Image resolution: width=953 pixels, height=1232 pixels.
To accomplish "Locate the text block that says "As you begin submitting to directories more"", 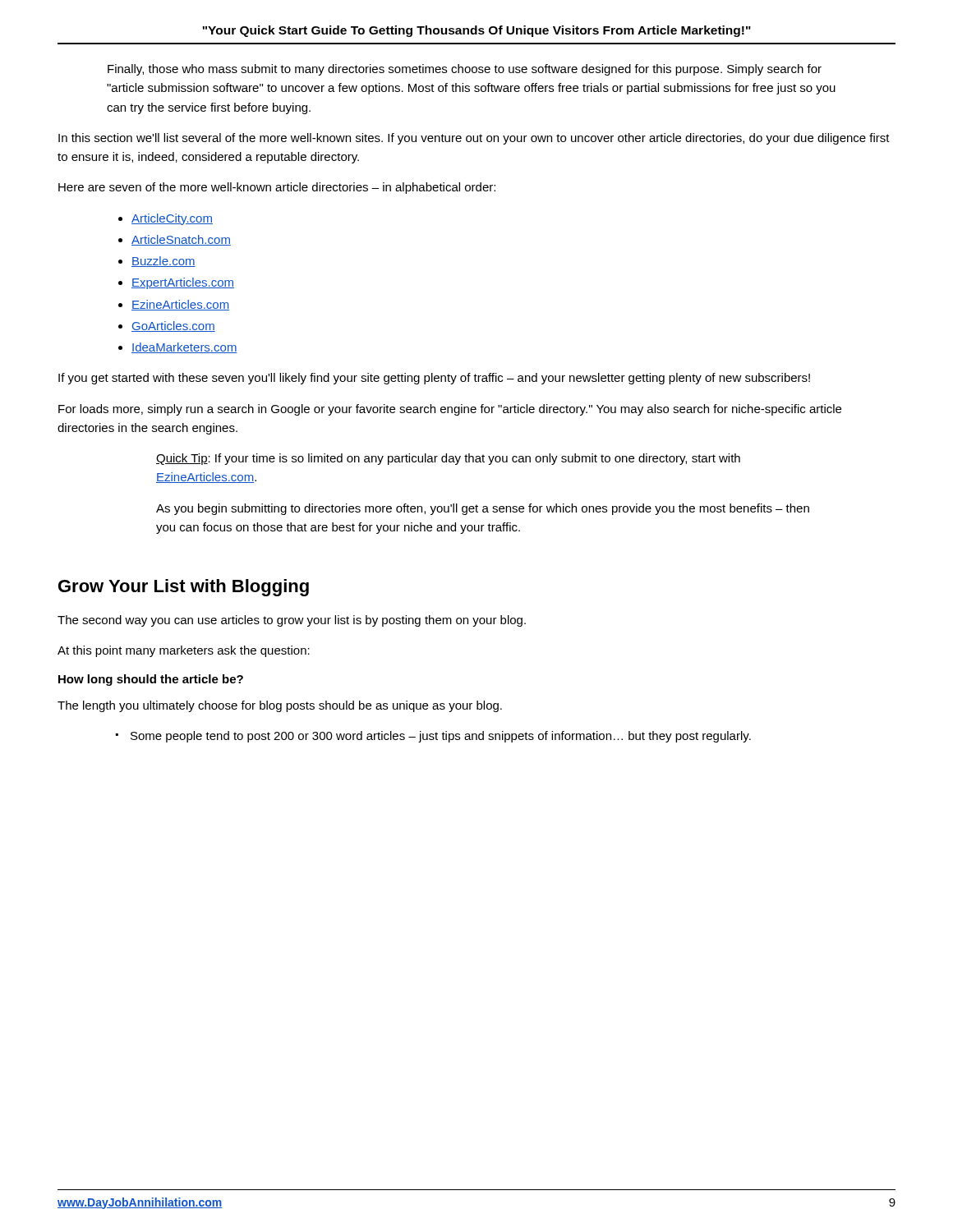I will (x=483, y=517).
